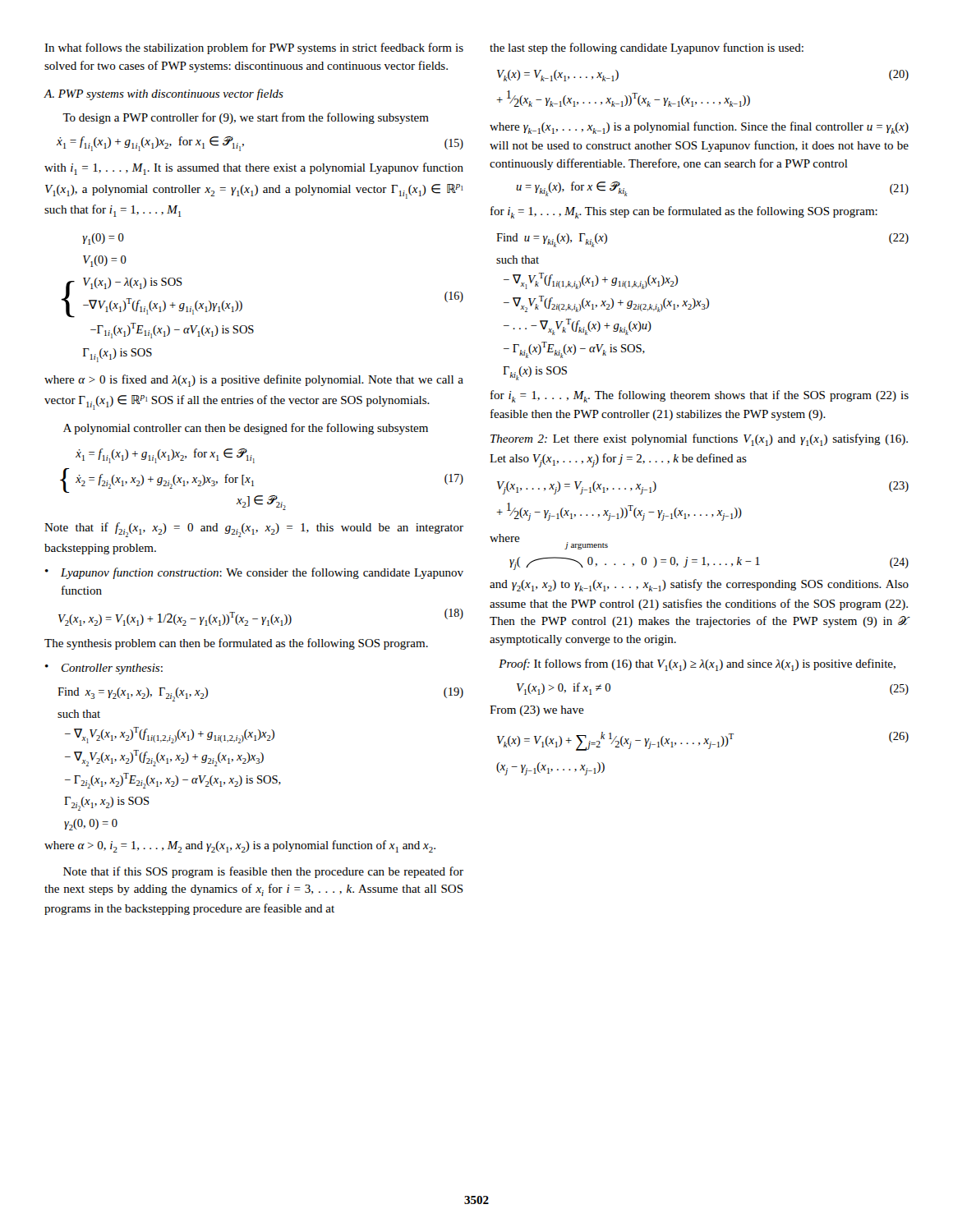Click the passage that begins "Note that if this SOS program is"
The height and width of the screenshot is (1232, 953).
coord(254,890)
